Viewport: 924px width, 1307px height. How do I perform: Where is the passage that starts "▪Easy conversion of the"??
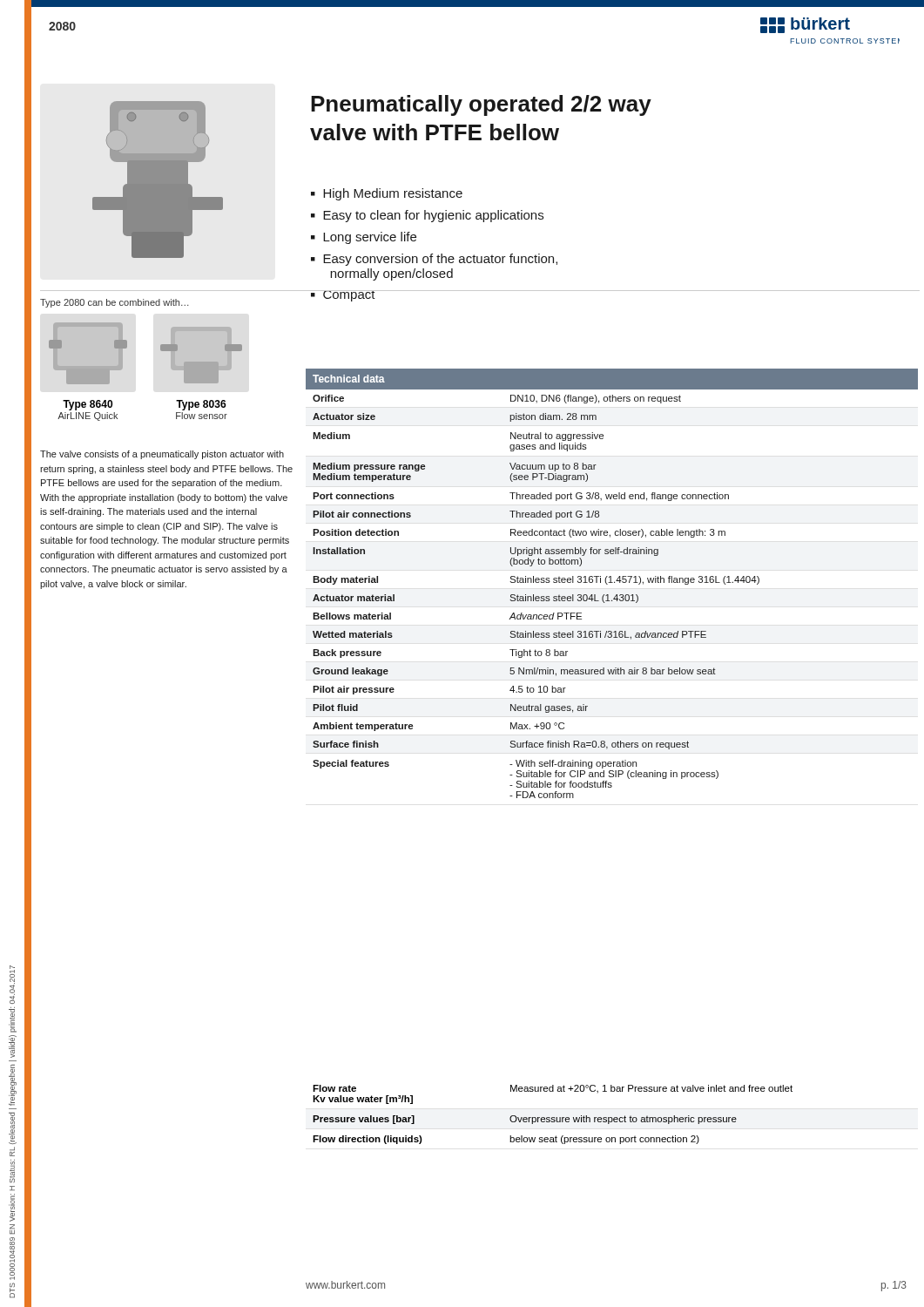(x=434, y=266)
